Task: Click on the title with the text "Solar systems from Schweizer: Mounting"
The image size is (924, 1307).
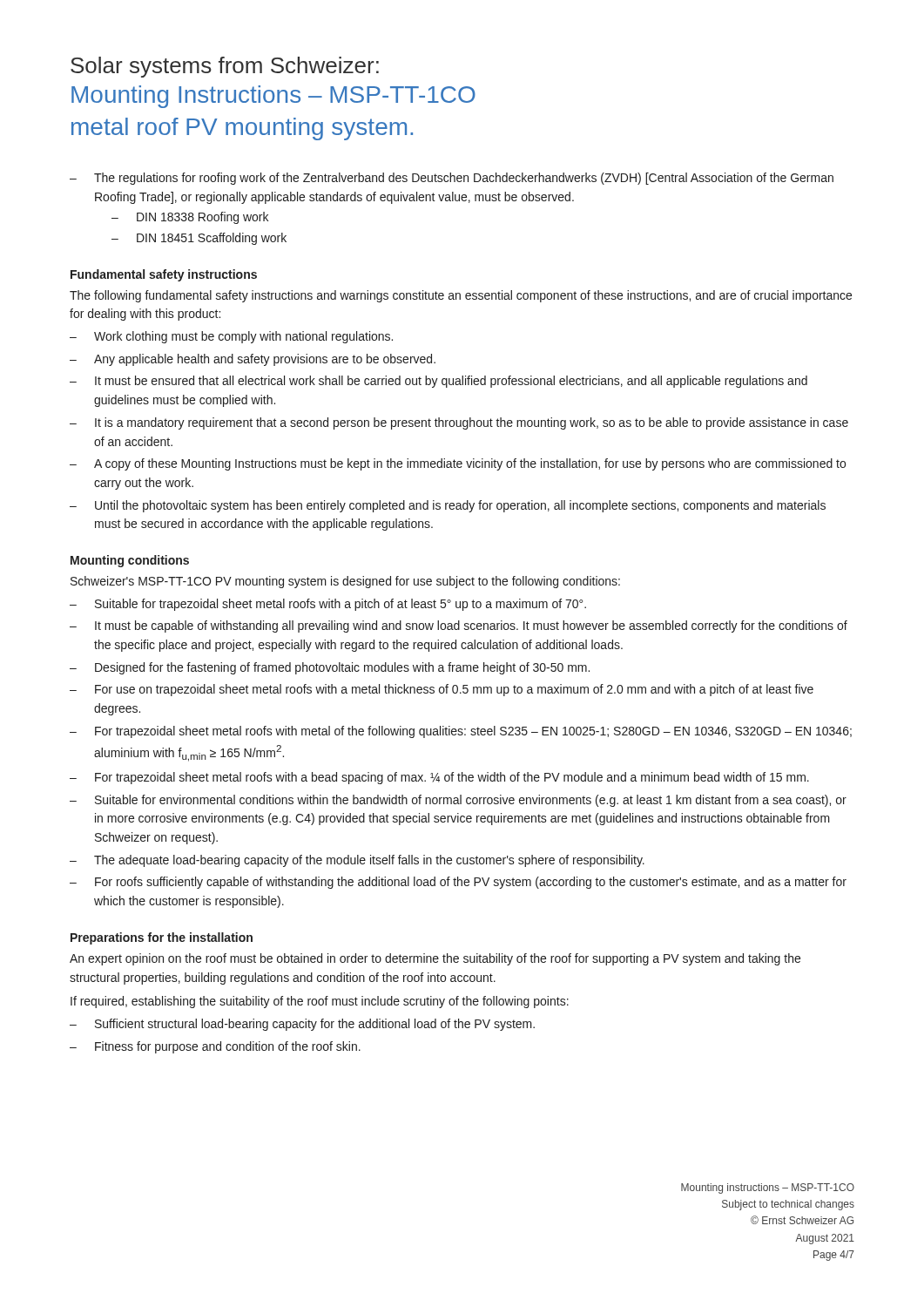Action: pos(462,98)
